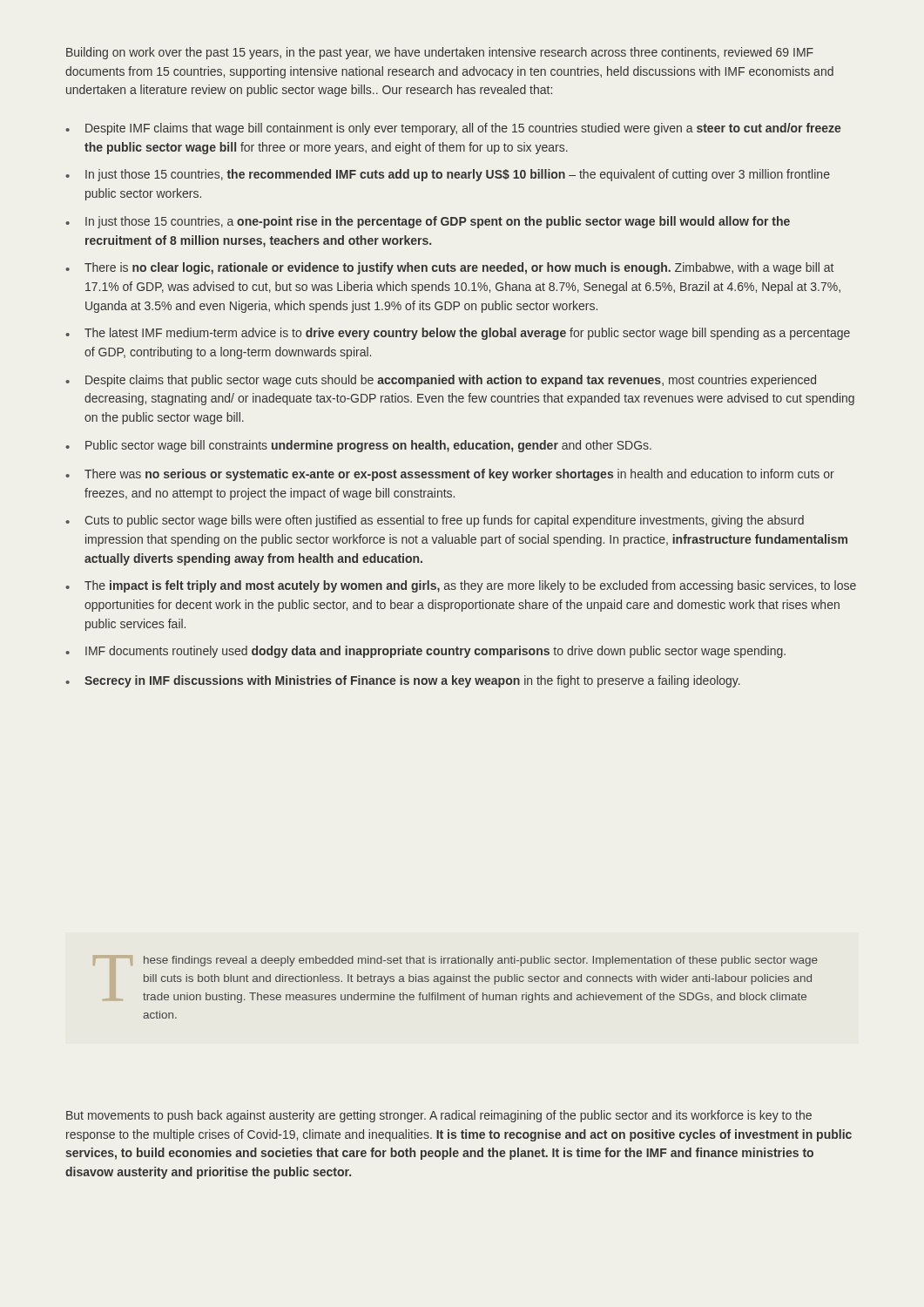This screenshot has height=1307, width=924.
Task: Find the list item containing "• The latest IMF"
Action: click(462, 343)
